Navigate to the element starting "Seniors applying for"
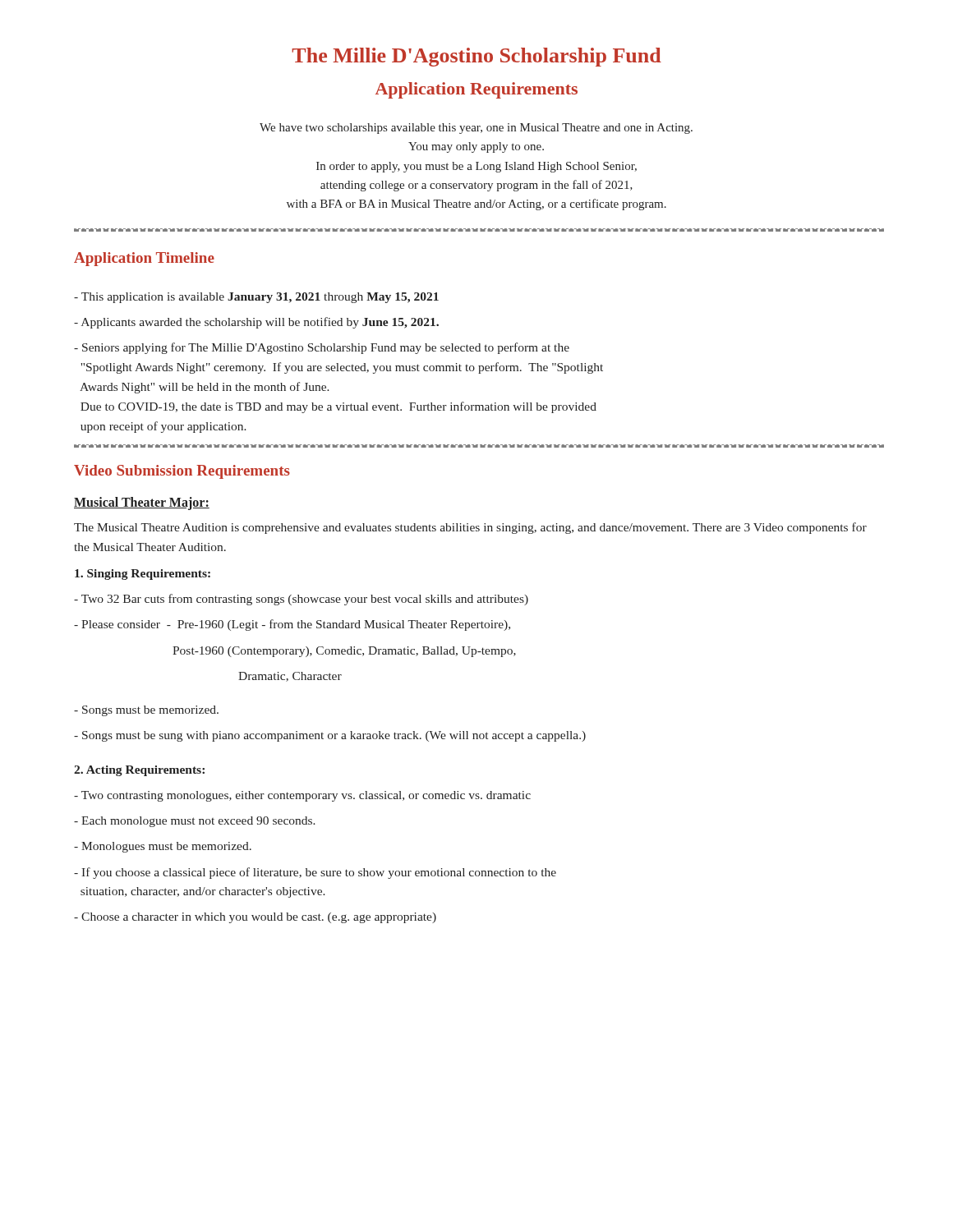Image resolution: width=953 pixels, height=1232 pixels. [x=322, y=348]
